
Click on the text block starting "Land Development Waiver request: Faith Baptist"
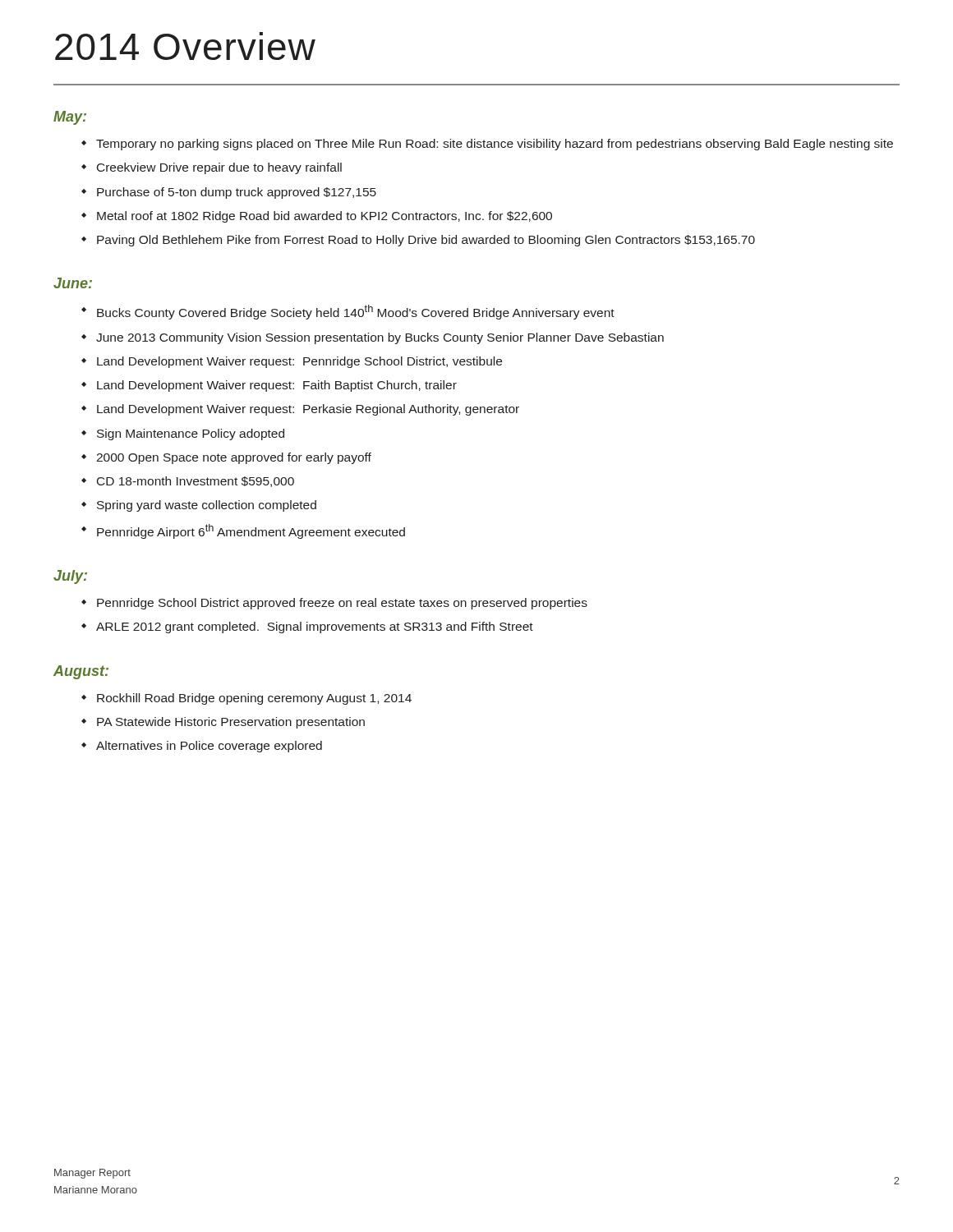coord(269,386)
